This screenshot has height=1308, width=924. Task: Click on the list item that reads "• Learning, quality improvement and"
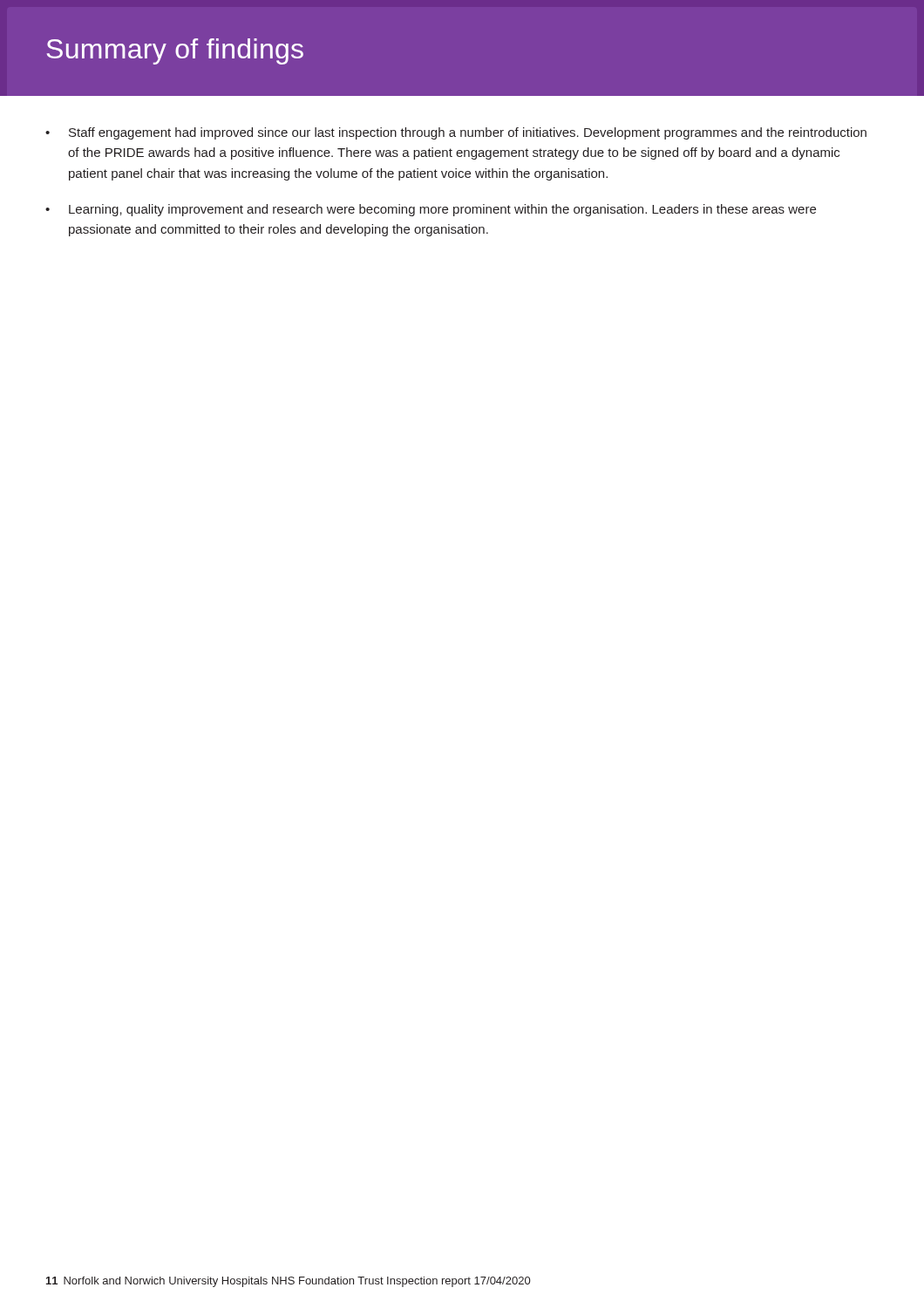pos(462,219)
